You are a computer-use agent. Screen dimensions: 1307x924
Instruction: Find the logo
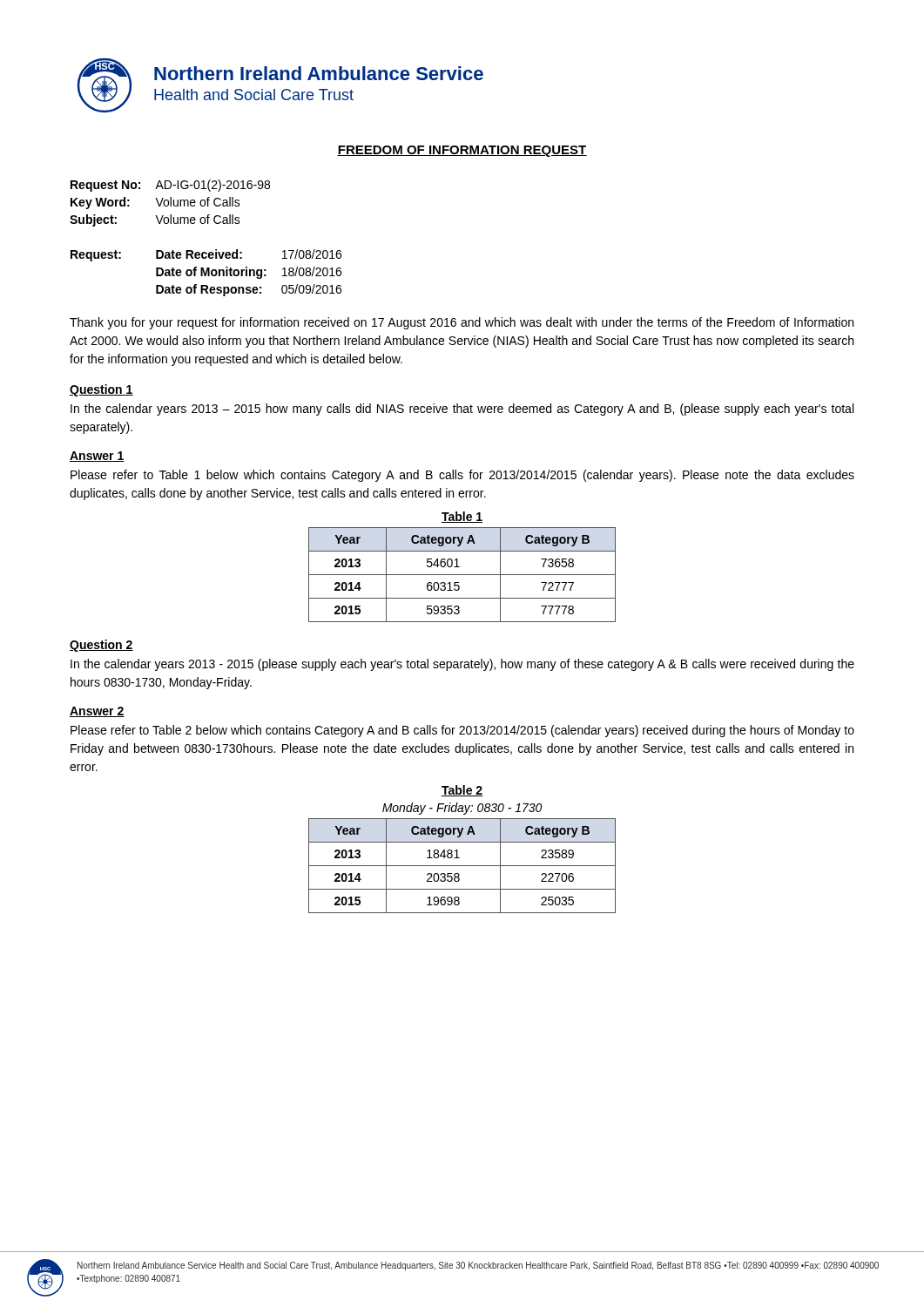pyautogui.click(x=111, y=84)
